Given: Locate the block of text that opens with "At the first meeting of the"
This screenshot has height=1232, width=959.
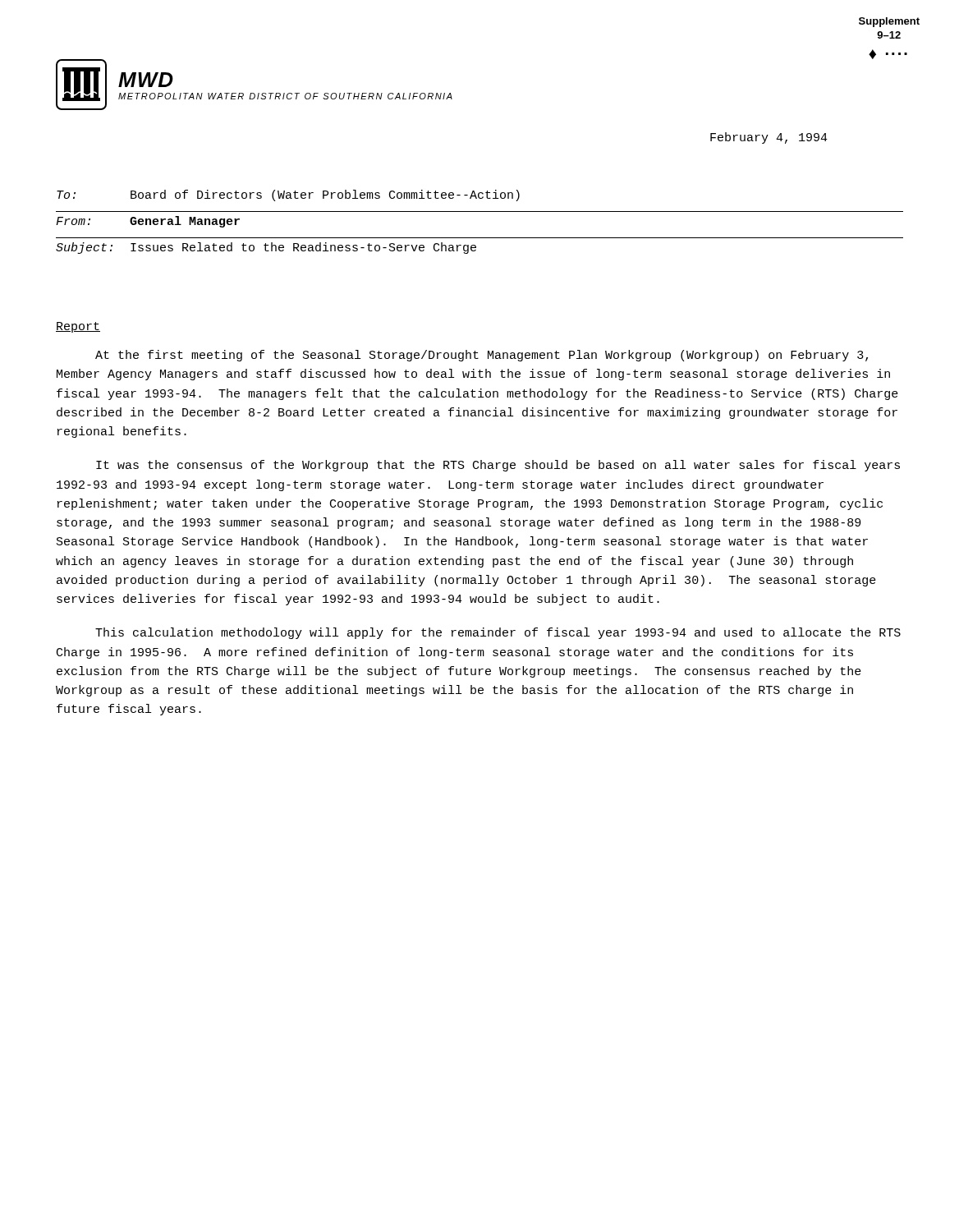Looking at the screenshot, I should (x=477, y=394).
